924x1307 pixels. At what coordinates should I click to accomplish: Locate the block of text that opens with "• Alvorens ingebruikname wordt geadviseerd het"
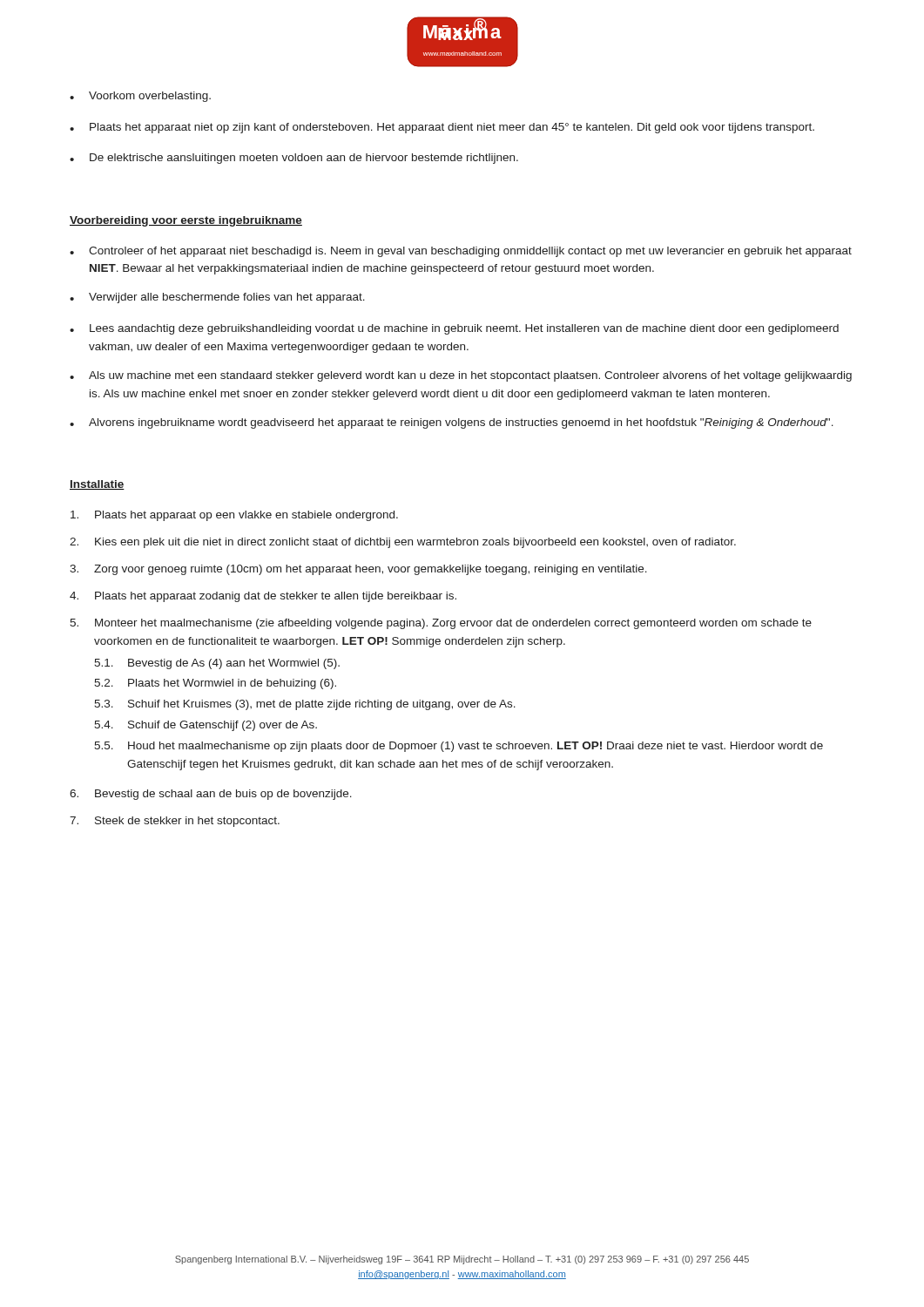(x=462, y=424)
